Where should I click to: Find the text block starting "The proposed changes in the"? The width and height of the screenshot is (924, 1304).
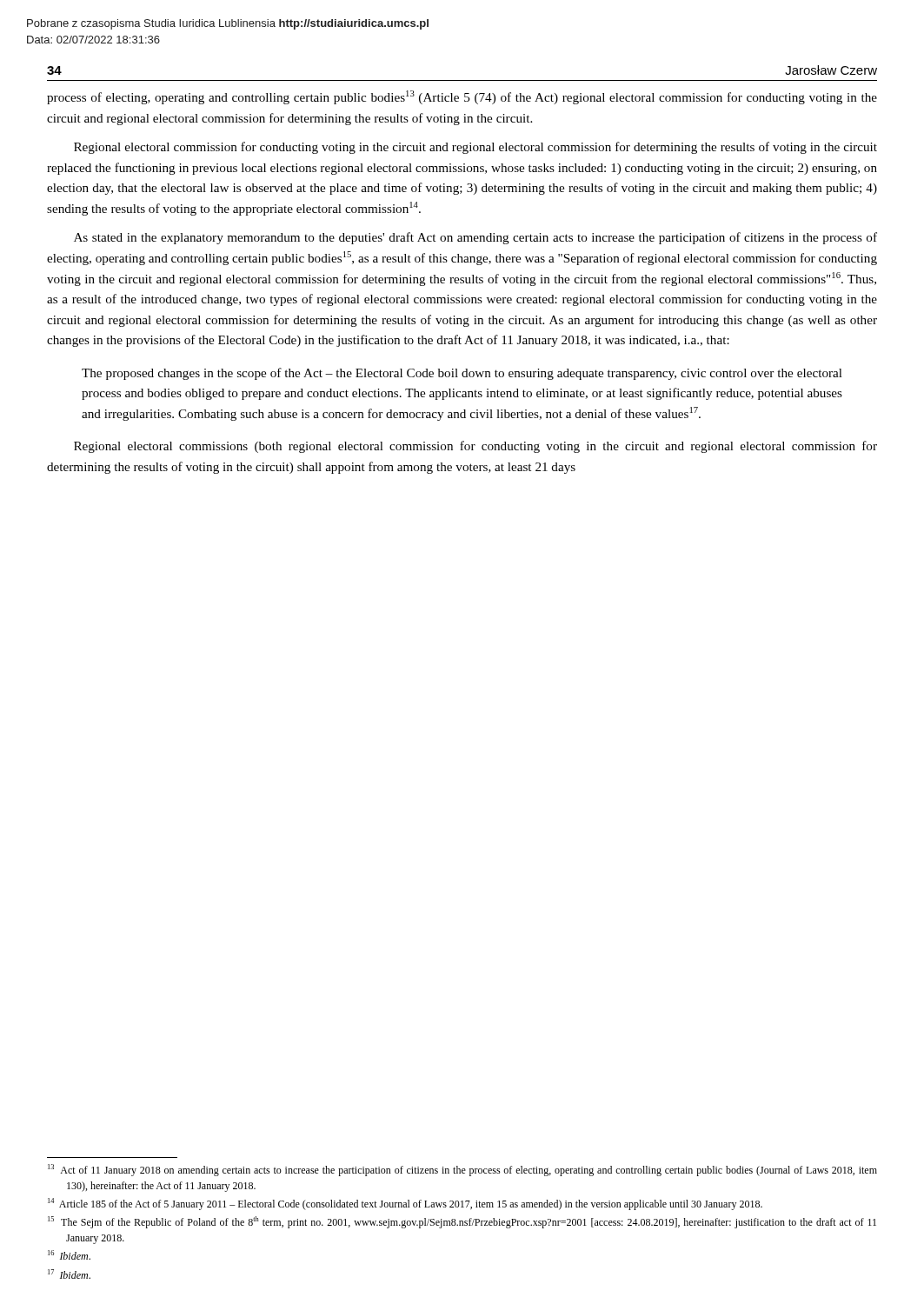[462, 393]
